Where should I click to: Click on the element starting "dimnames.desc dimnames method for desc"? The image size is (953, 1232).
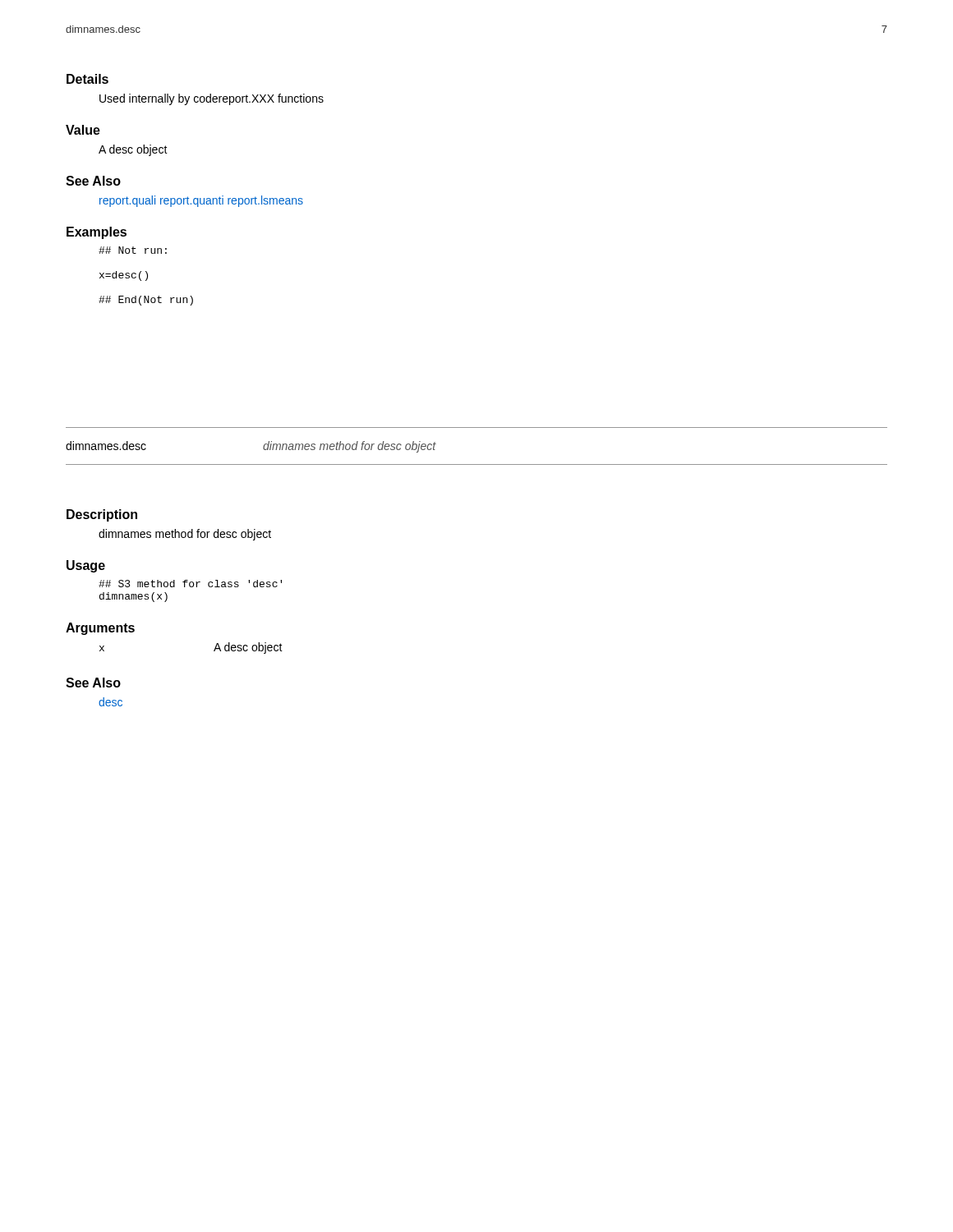[251, 446]
